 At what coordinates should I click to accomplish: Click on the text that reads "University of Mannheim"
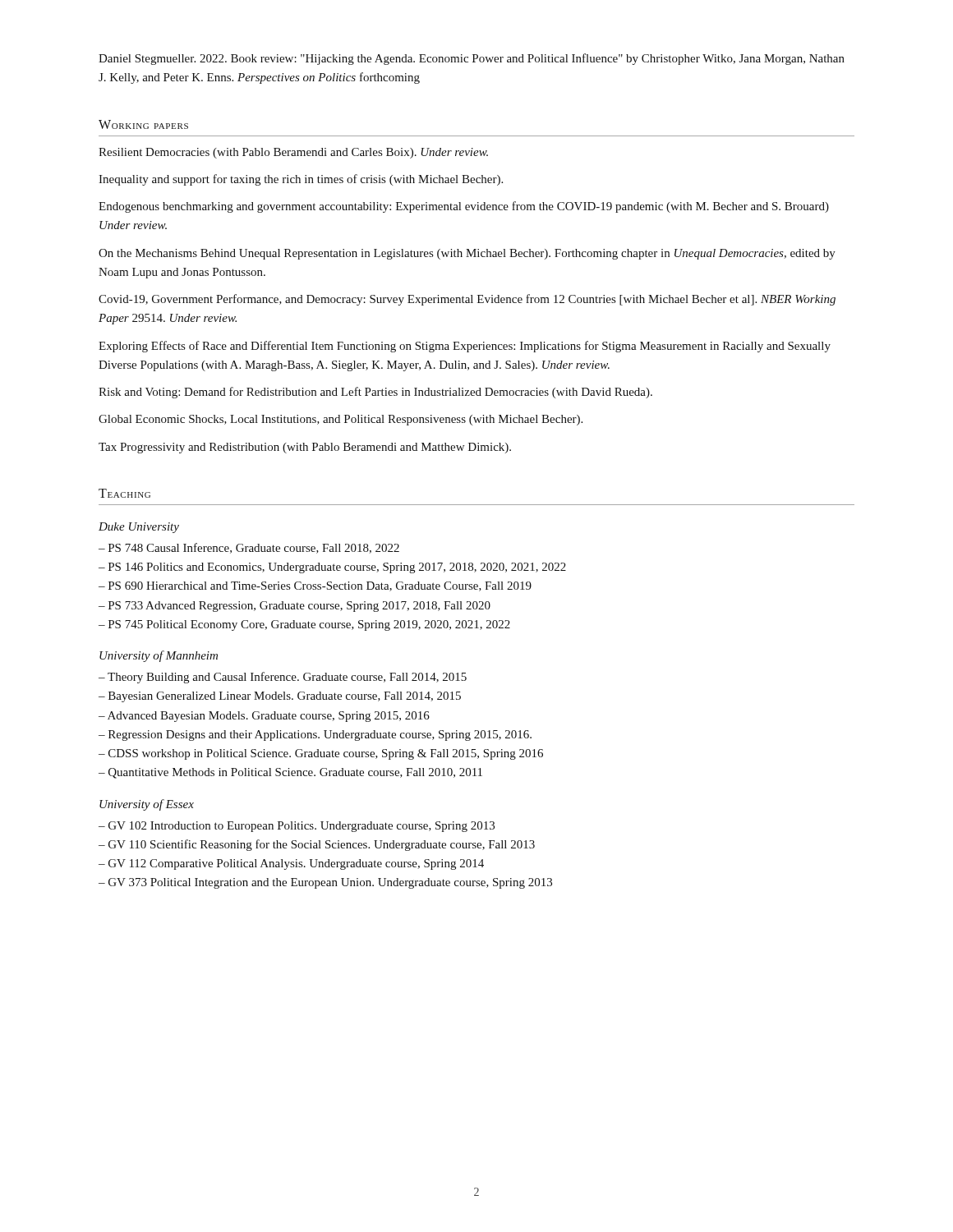click(158, 655)
